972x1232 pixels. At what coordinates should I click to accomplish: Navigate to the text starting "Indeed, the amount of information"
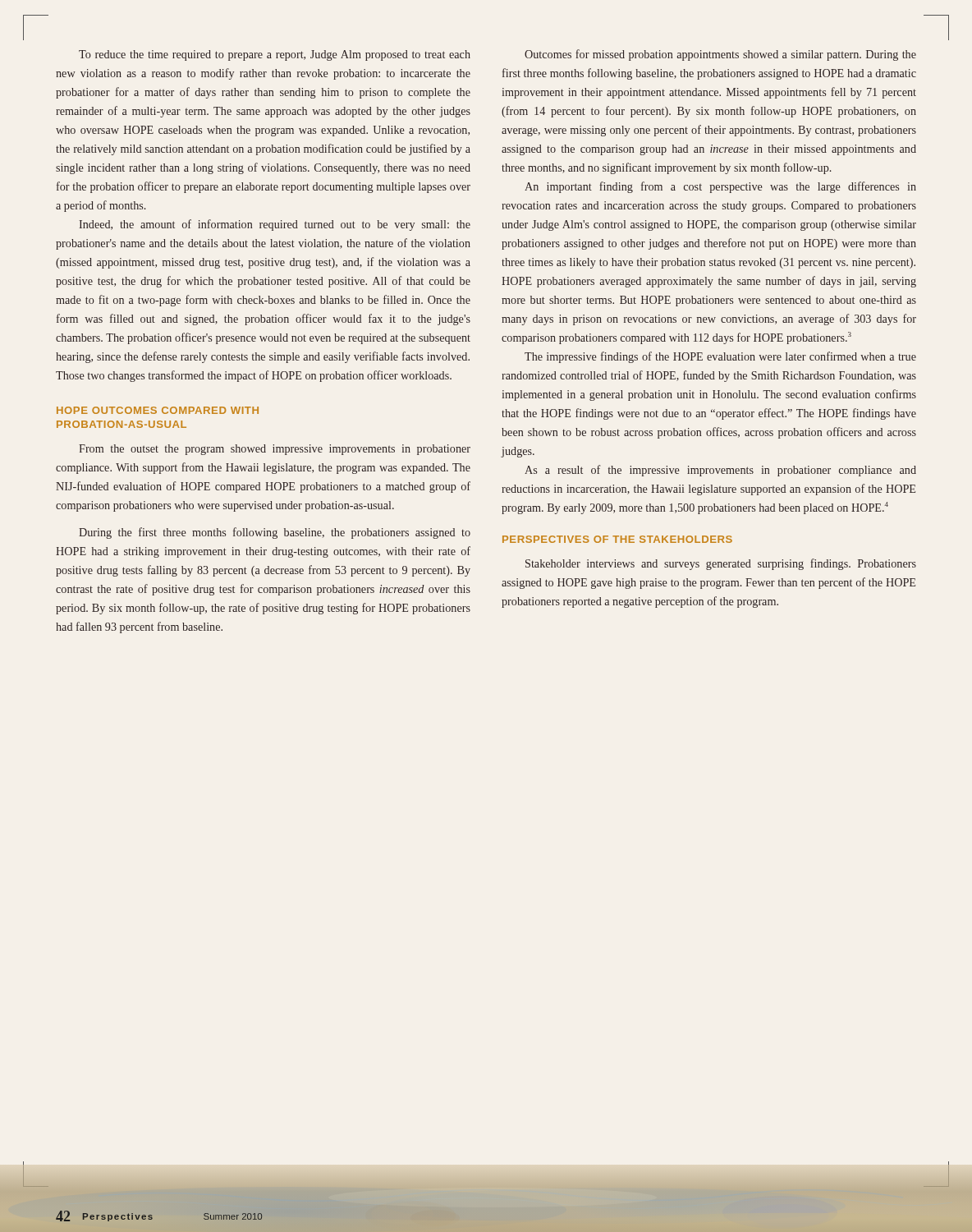click(263, 300)
